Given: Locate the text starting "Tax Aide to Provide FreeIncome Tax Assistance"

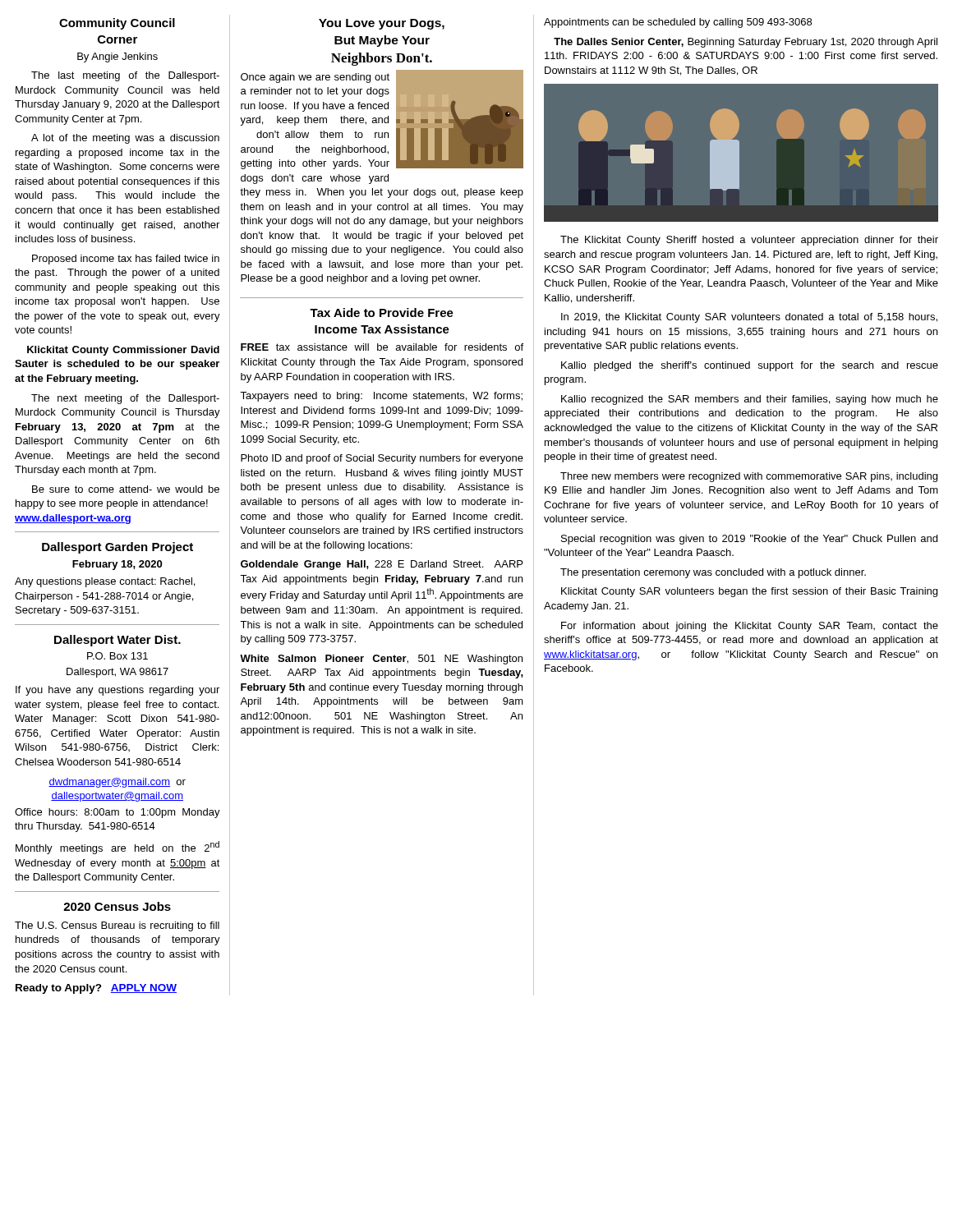Looking at the screenshot, I should 382,321.
